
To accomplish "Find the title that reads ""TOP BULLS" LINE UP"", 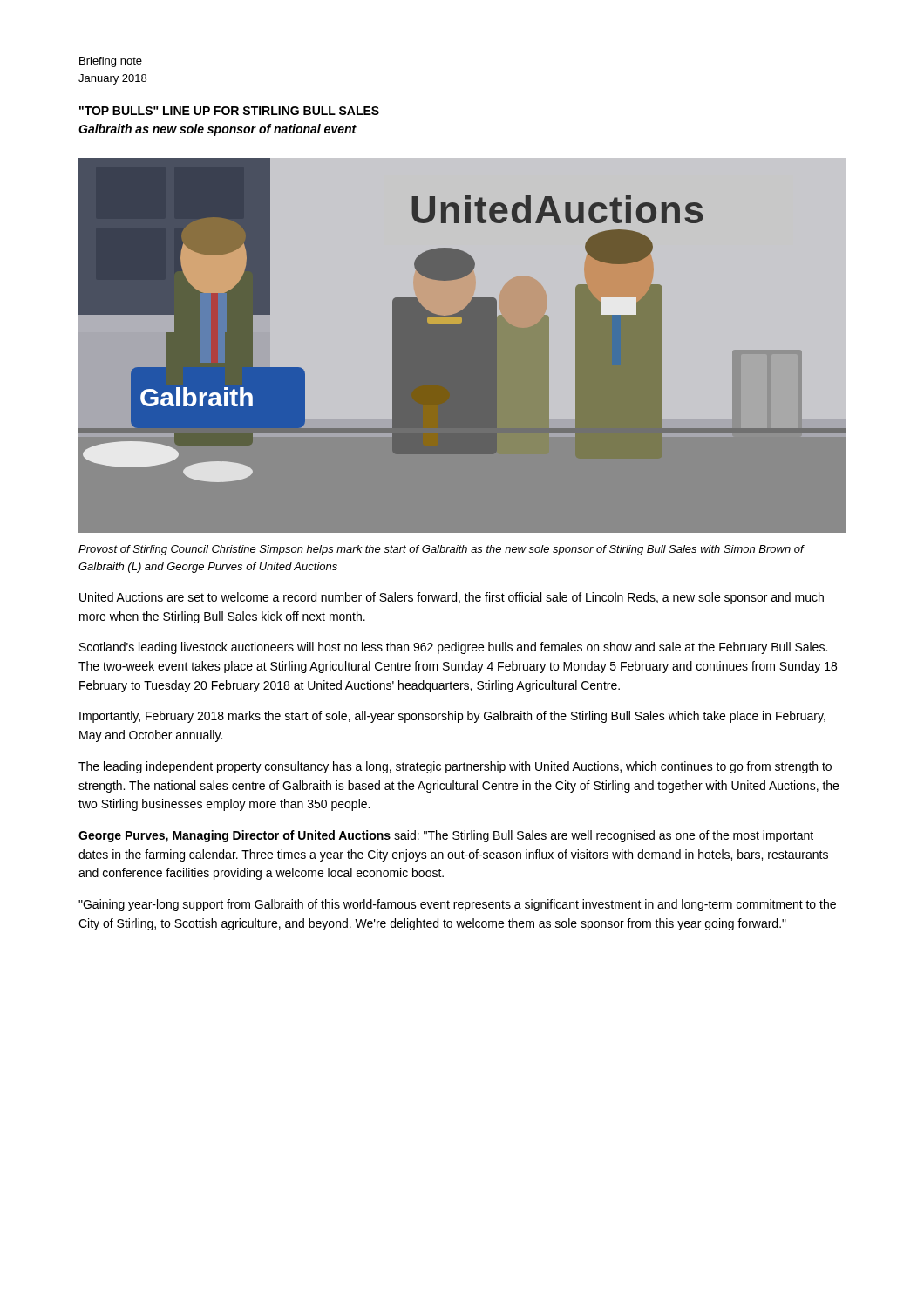I will 229,111.
